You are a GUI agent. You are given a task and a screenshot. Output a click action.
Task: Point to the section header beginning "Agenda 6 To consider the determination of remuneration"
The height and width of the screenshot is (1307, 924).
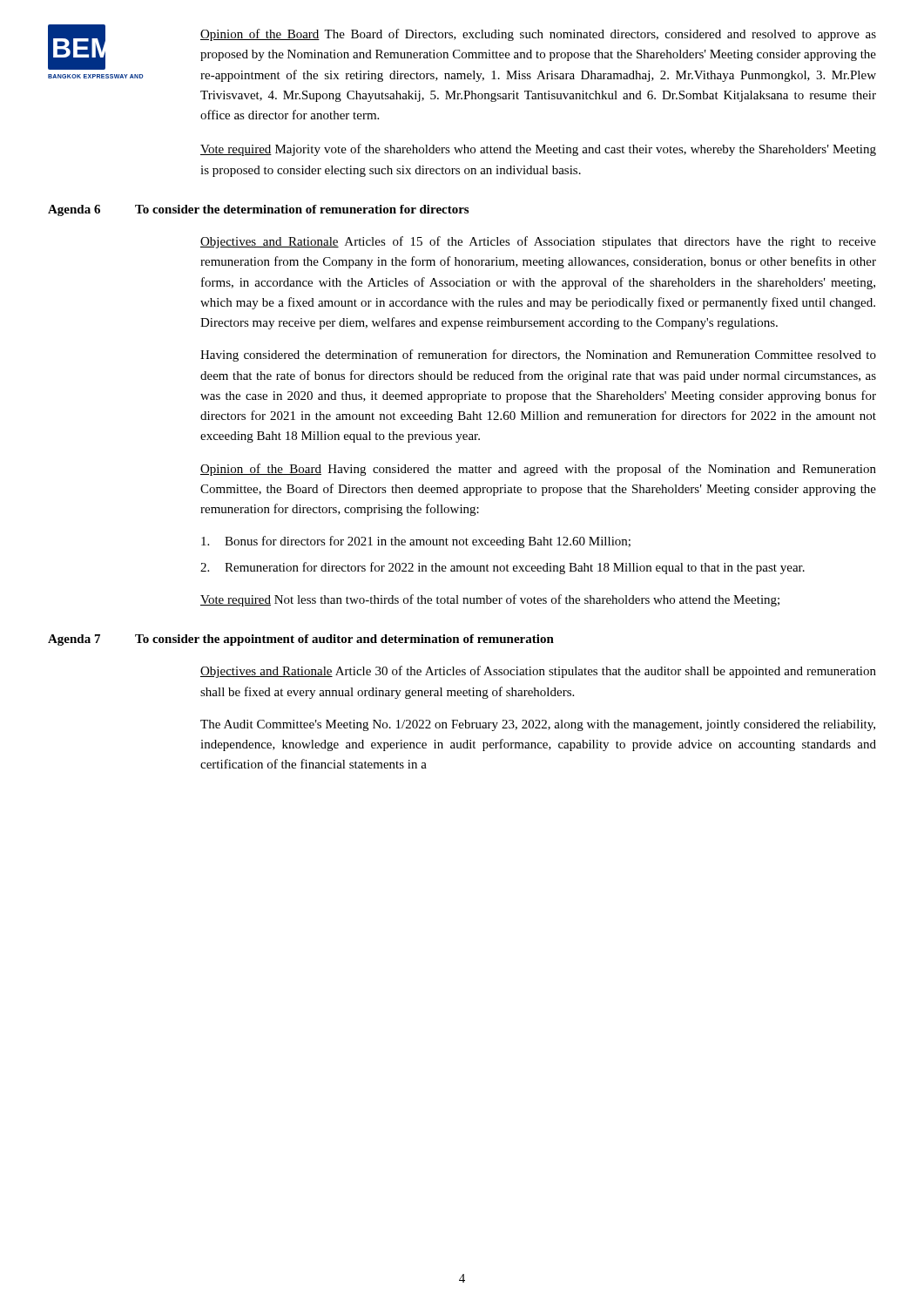(462, 209)
